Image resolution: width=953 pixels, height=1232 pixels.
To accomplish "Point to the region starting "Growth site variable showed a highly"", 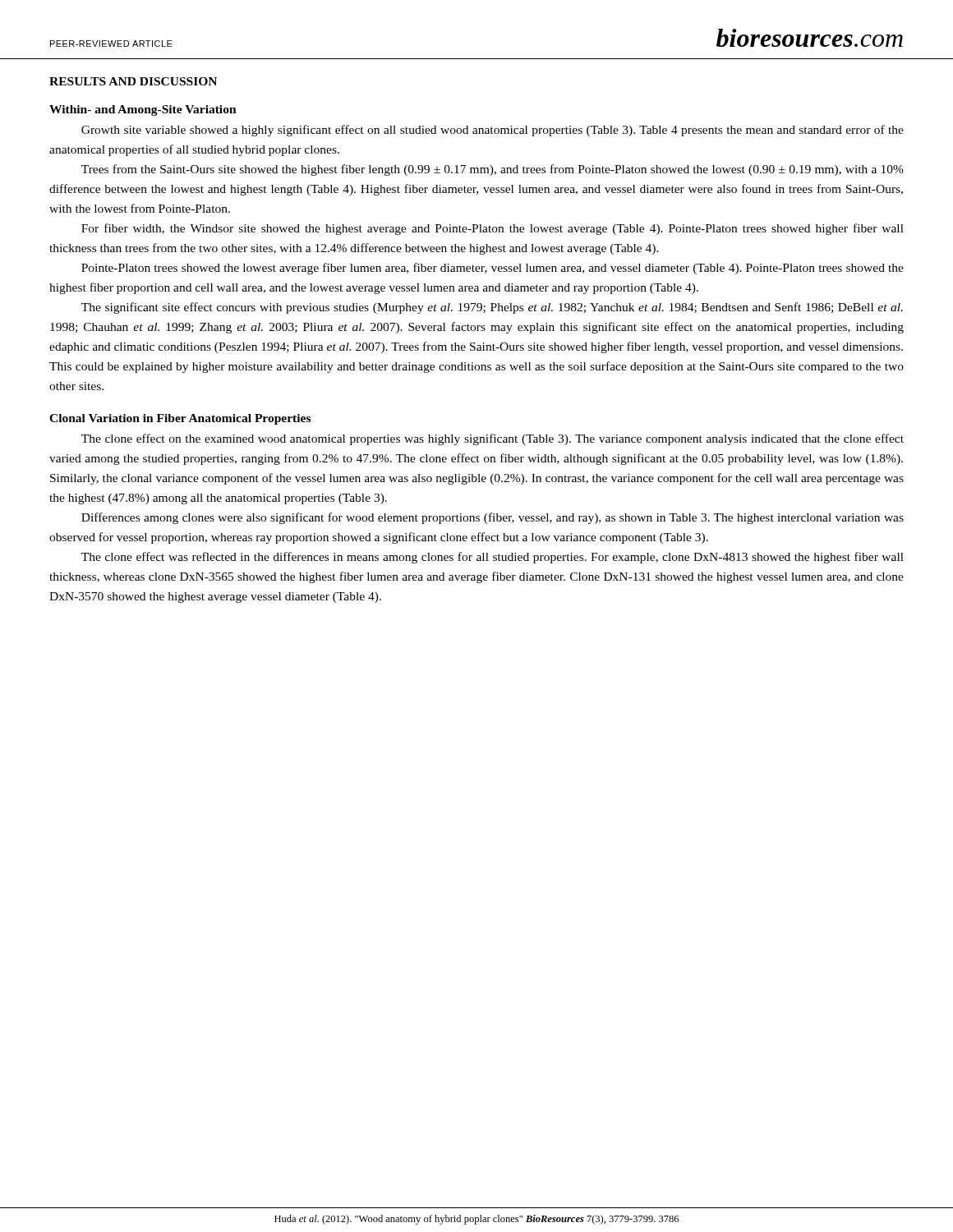I will click(x=476, y=258).
